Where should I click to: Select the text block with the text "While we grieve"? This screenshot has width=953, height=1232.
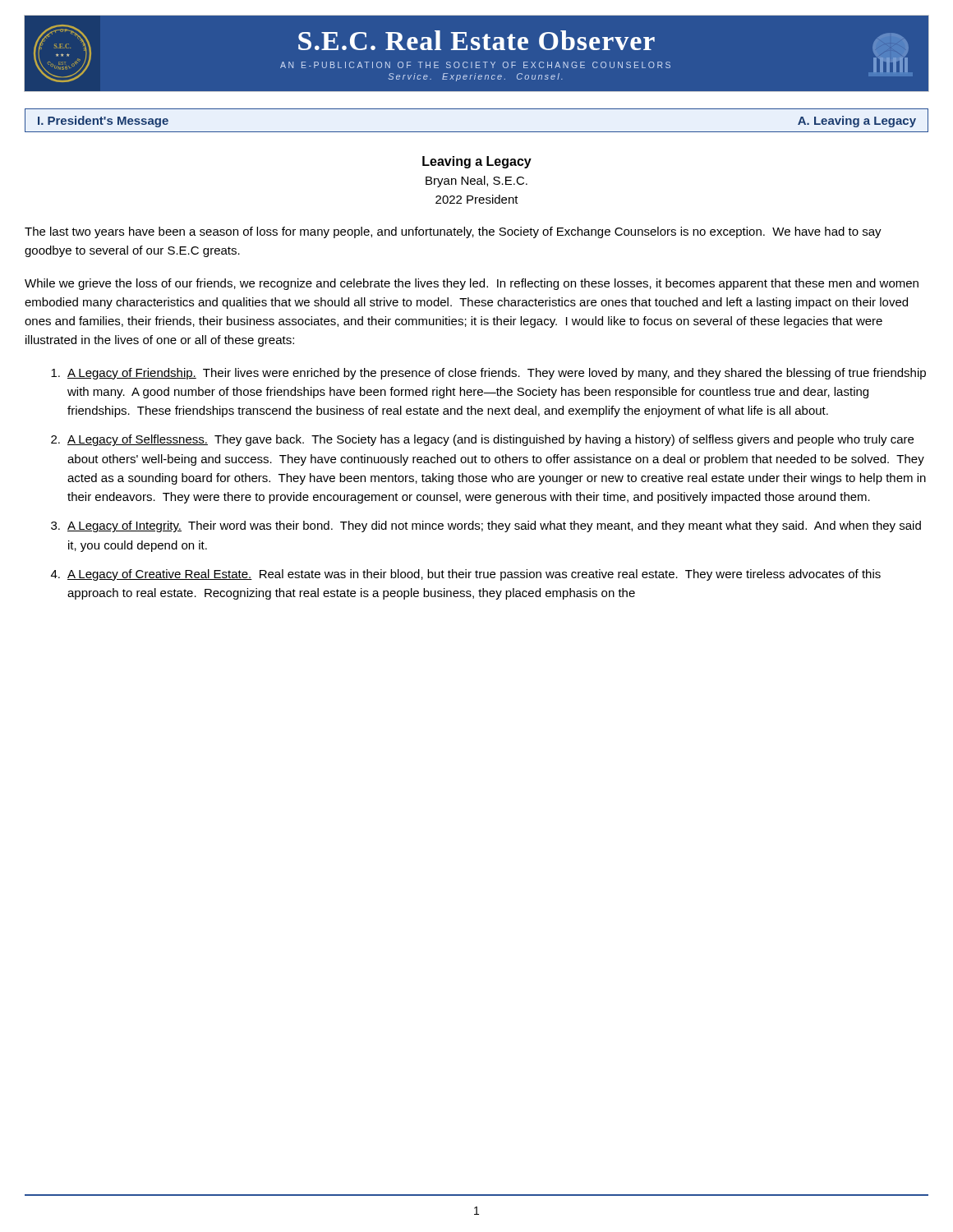pyautogui.click(x=476, y=311)
